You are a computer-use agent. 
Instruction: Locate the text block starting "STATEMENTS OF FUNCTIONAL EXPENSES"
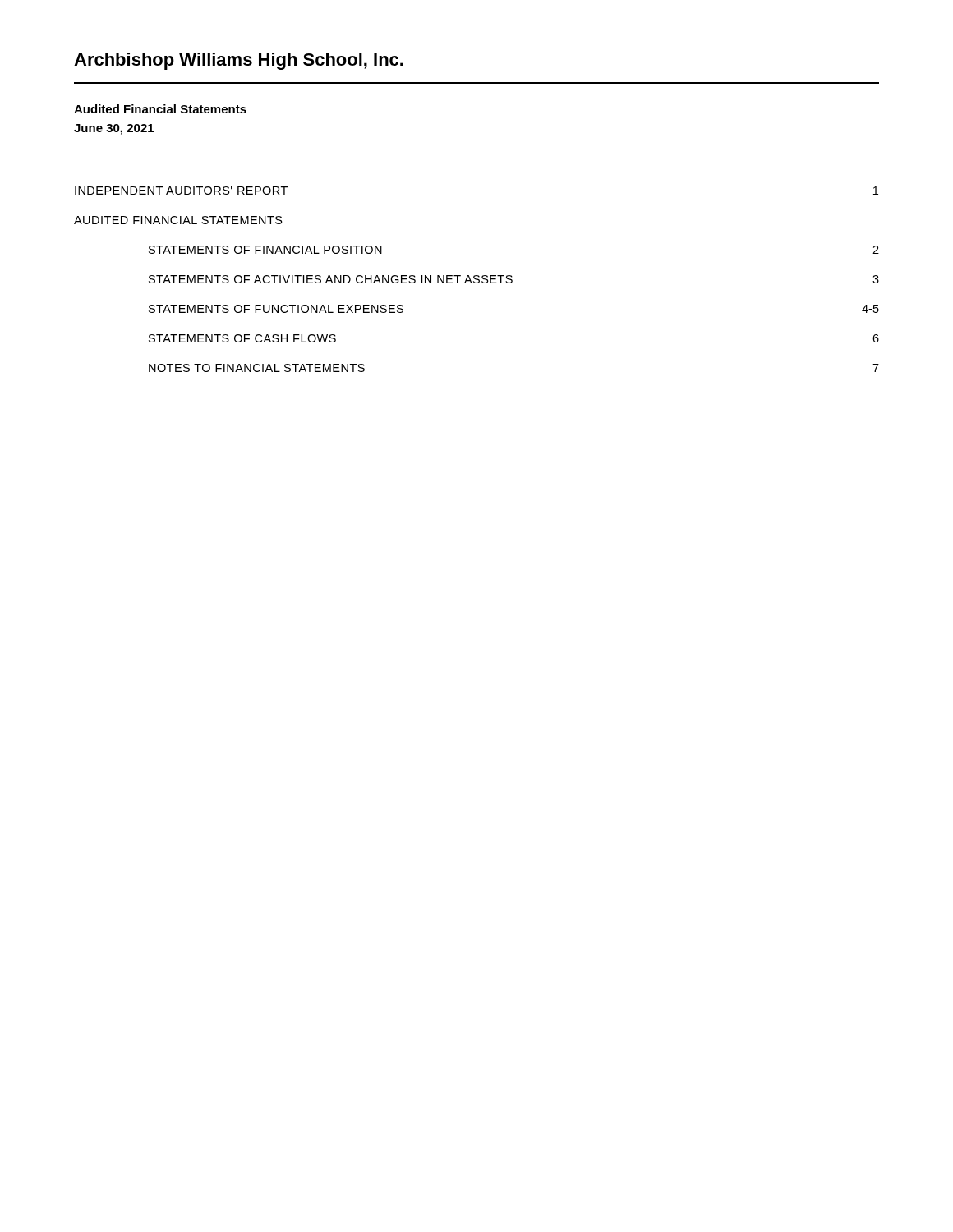pos(275,308)
